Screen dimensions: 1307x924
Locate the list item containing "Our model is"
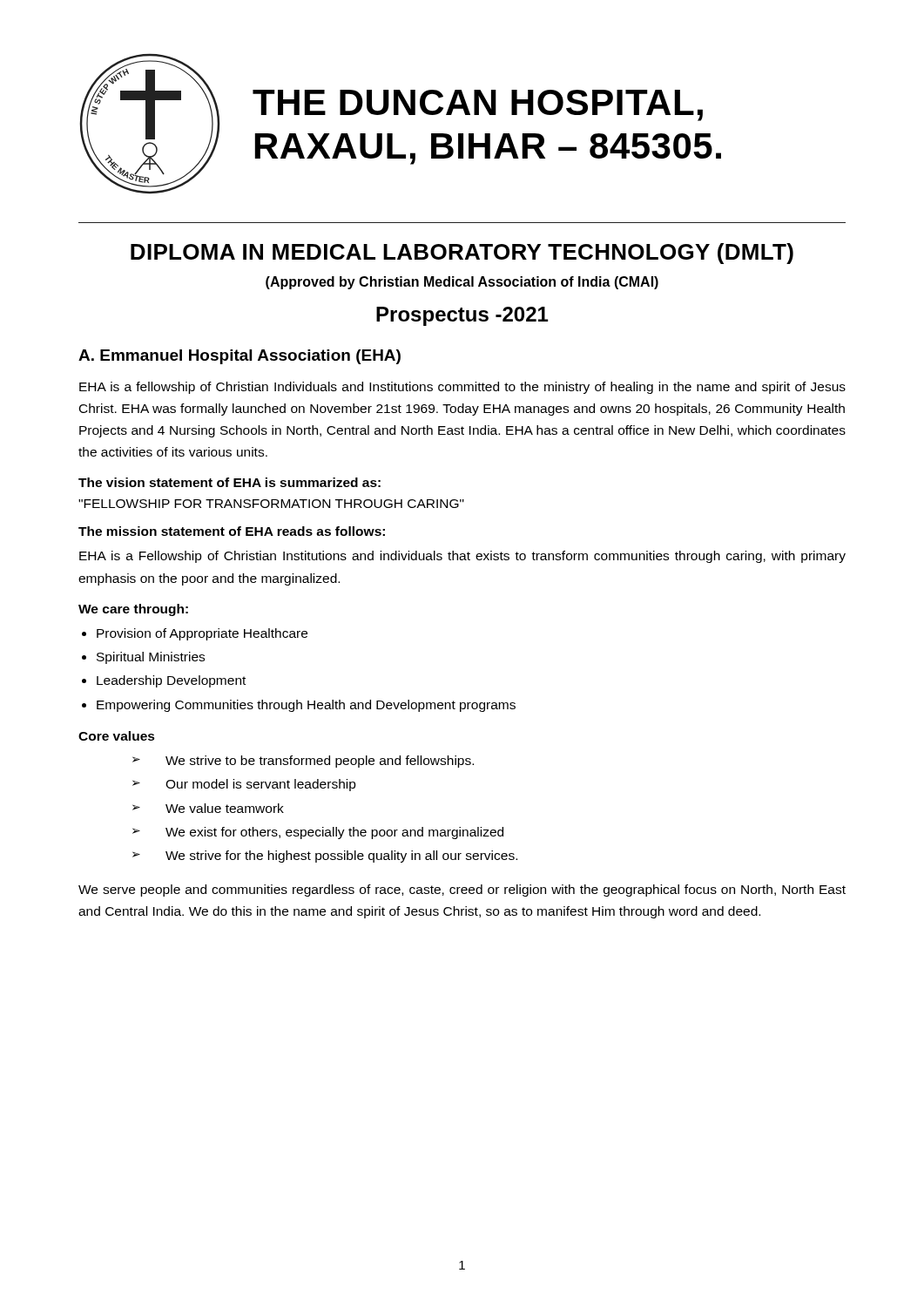click(261, 784)
